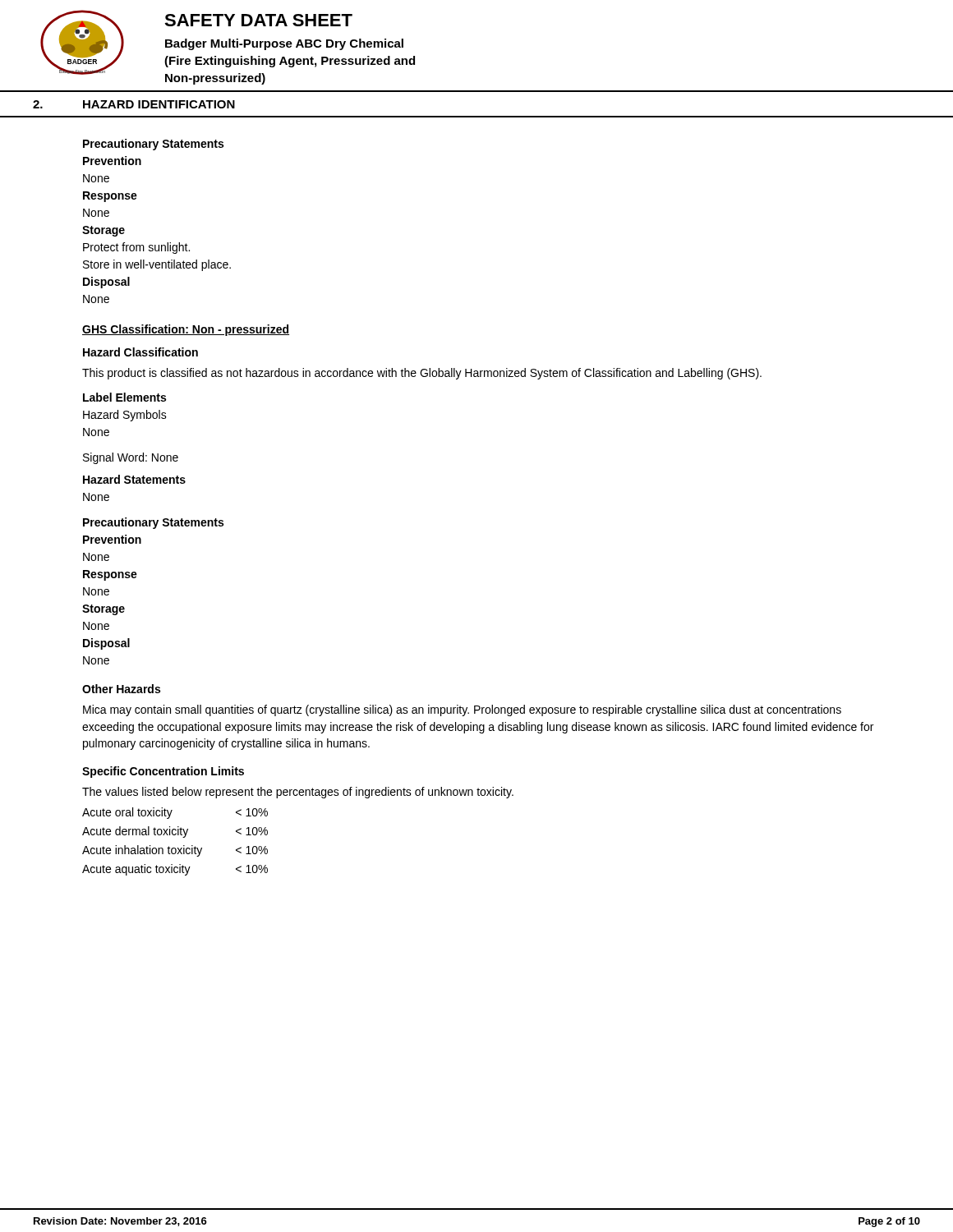953x1232 pixels.
Task: Click on the block starting "Label Elements Hazard Symbols None"
Action: 124,397
